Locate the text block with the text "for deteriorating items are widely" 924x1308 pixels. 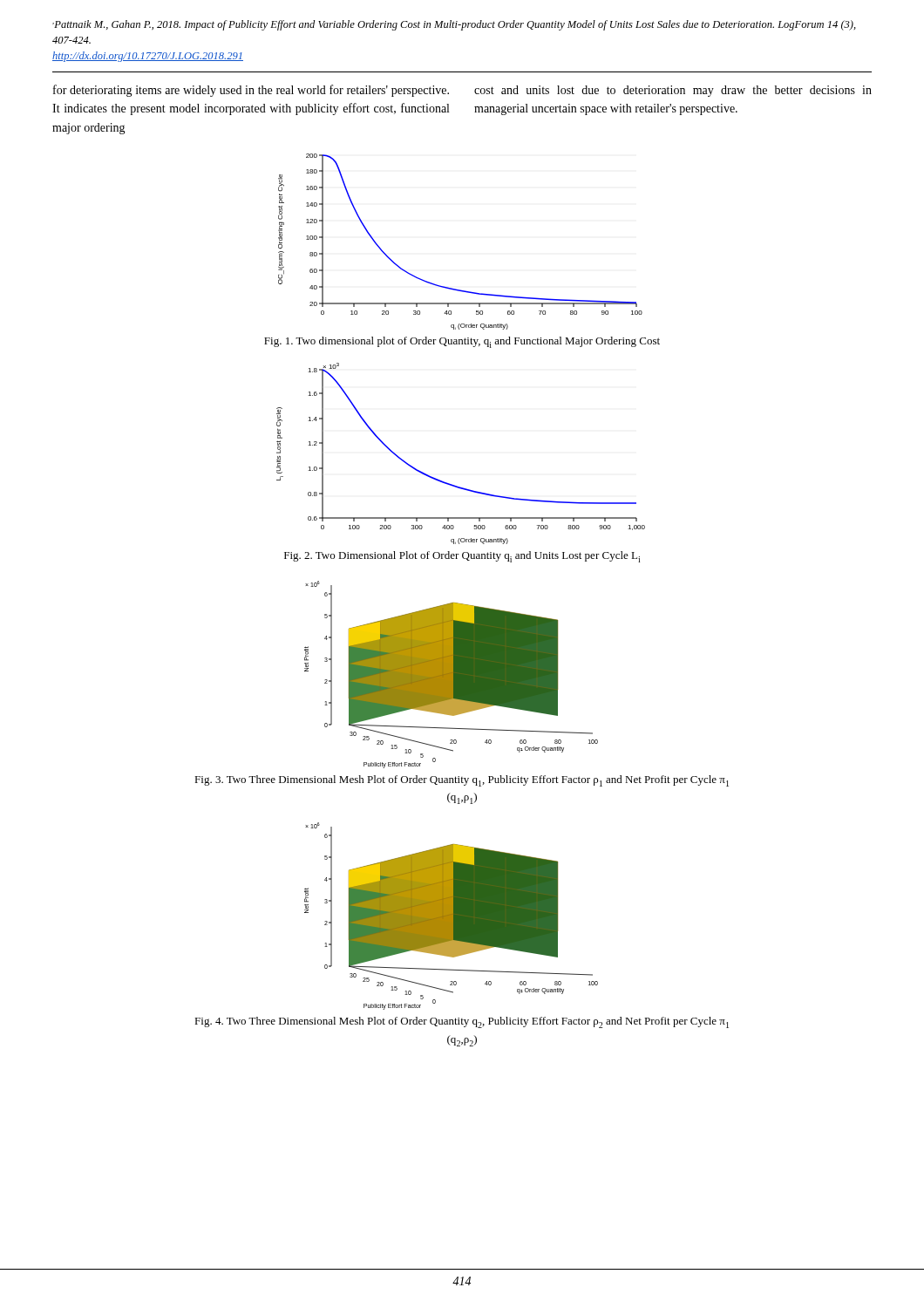(251, 109)
